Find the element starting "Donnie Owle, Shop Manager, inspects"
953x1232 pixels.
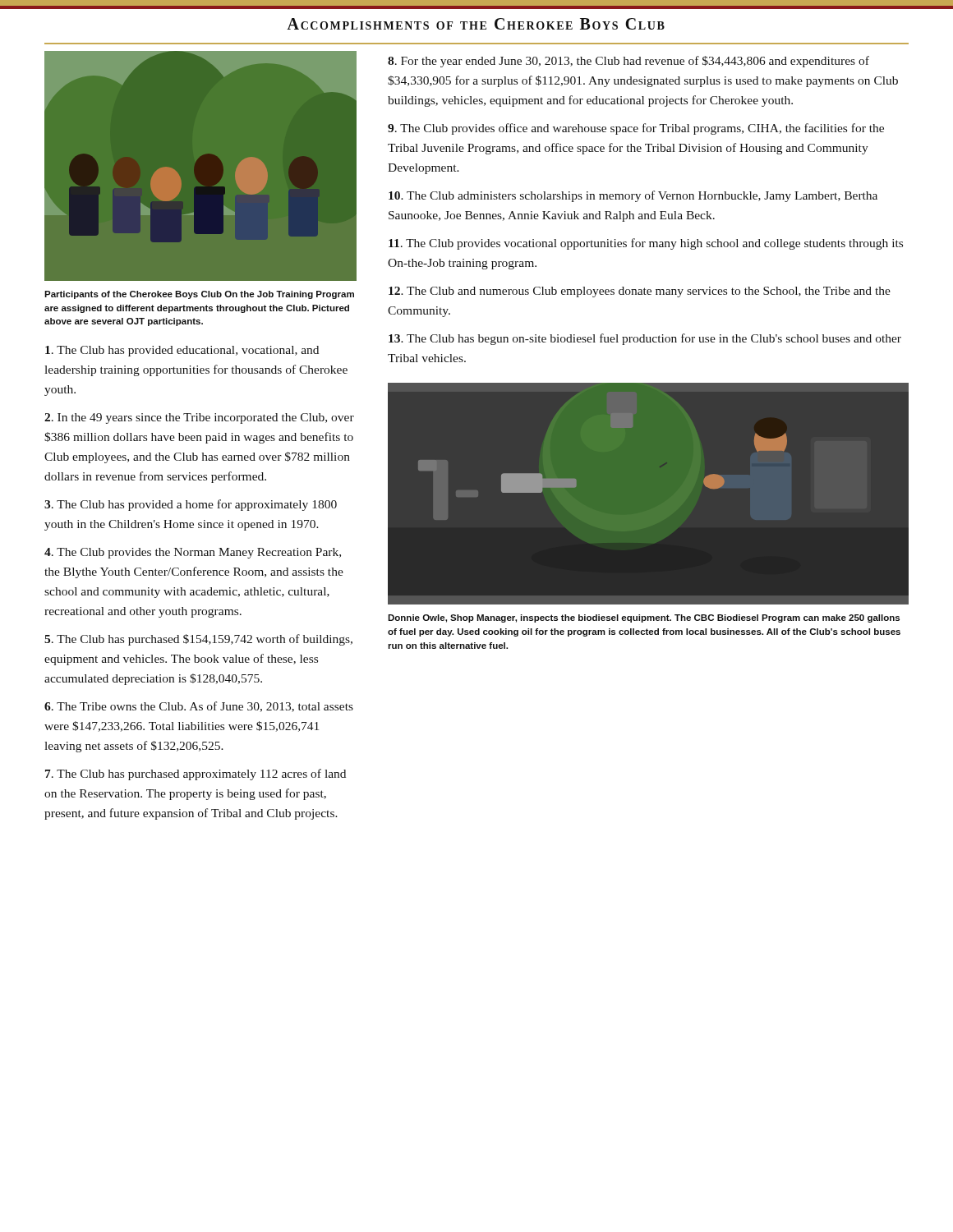tap(644, 632)
